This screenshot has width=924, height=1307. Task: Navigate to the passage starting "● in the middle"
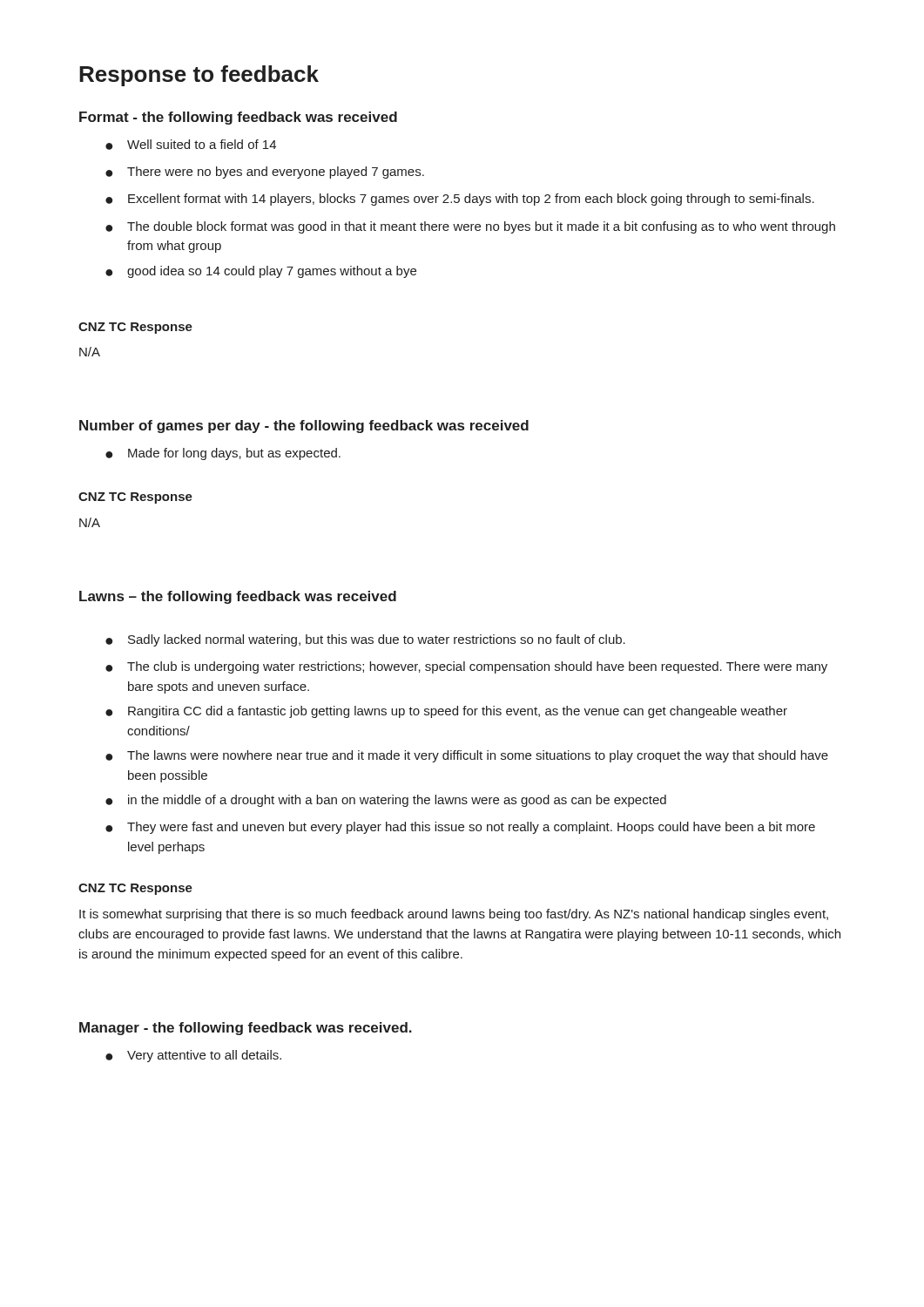(x=475, y=801)
